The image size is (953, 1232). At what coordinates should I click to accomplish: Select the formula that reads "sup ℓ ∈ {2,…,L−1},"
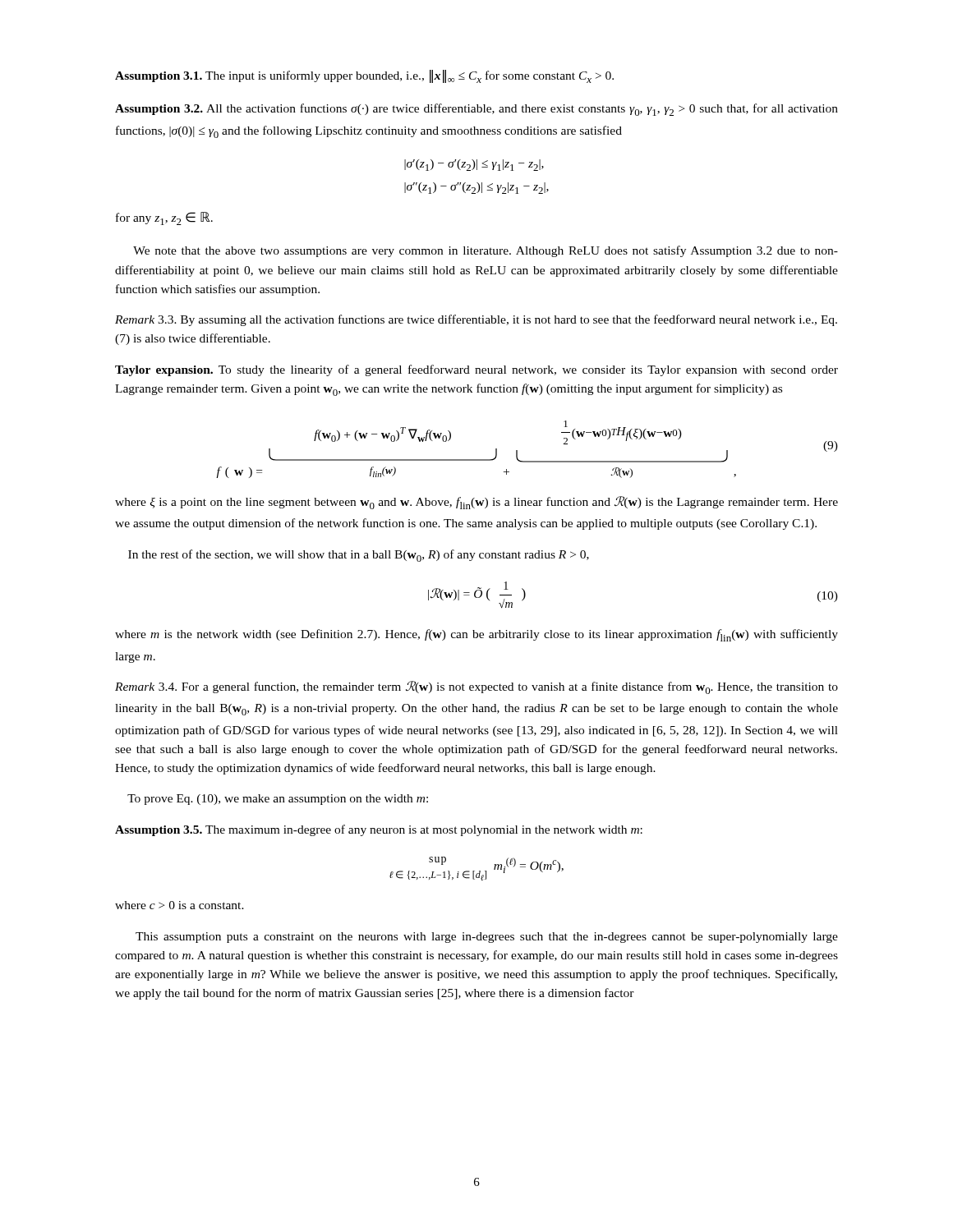tap(476, 867)
